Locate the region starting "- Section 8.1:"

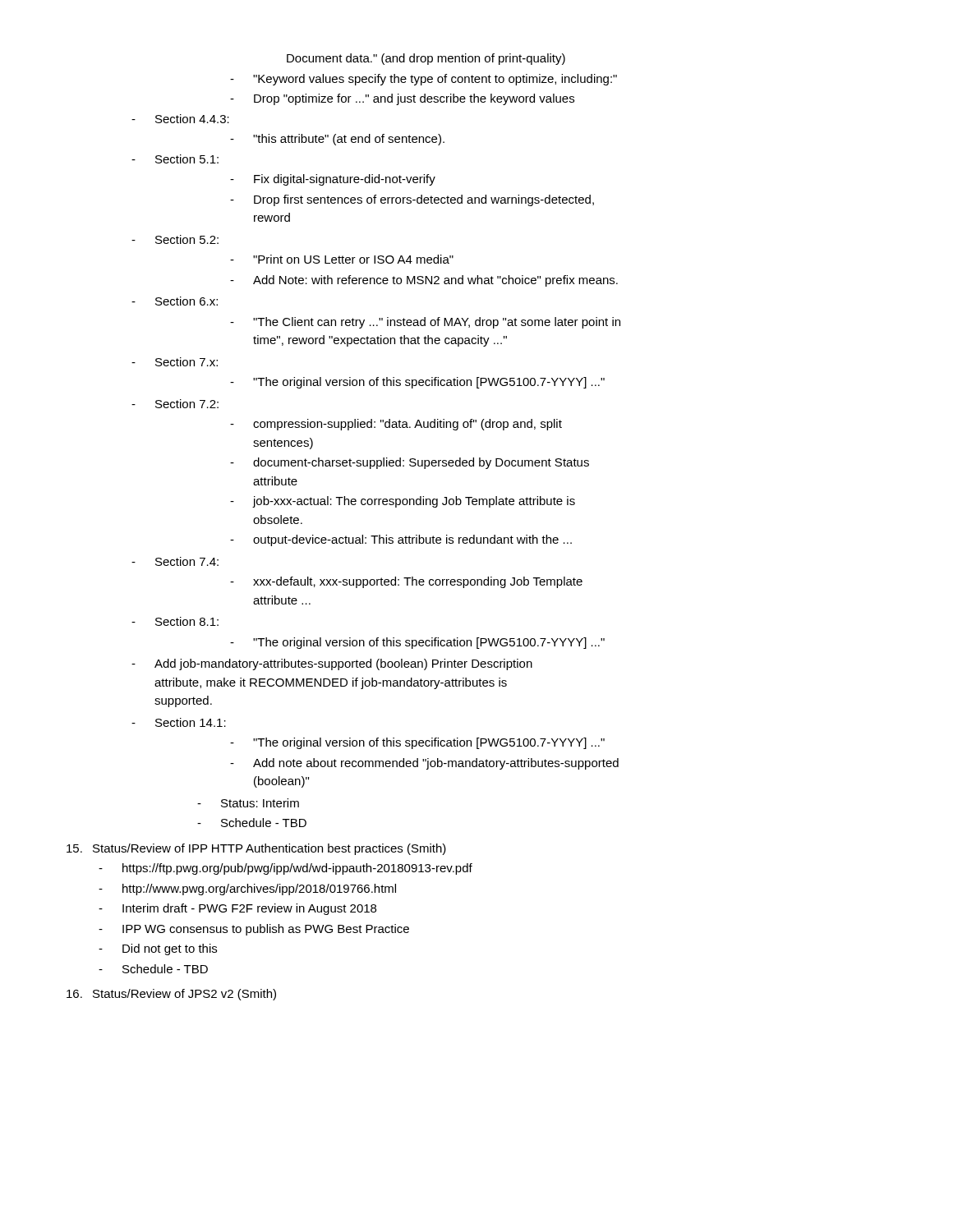pos(175,621)
